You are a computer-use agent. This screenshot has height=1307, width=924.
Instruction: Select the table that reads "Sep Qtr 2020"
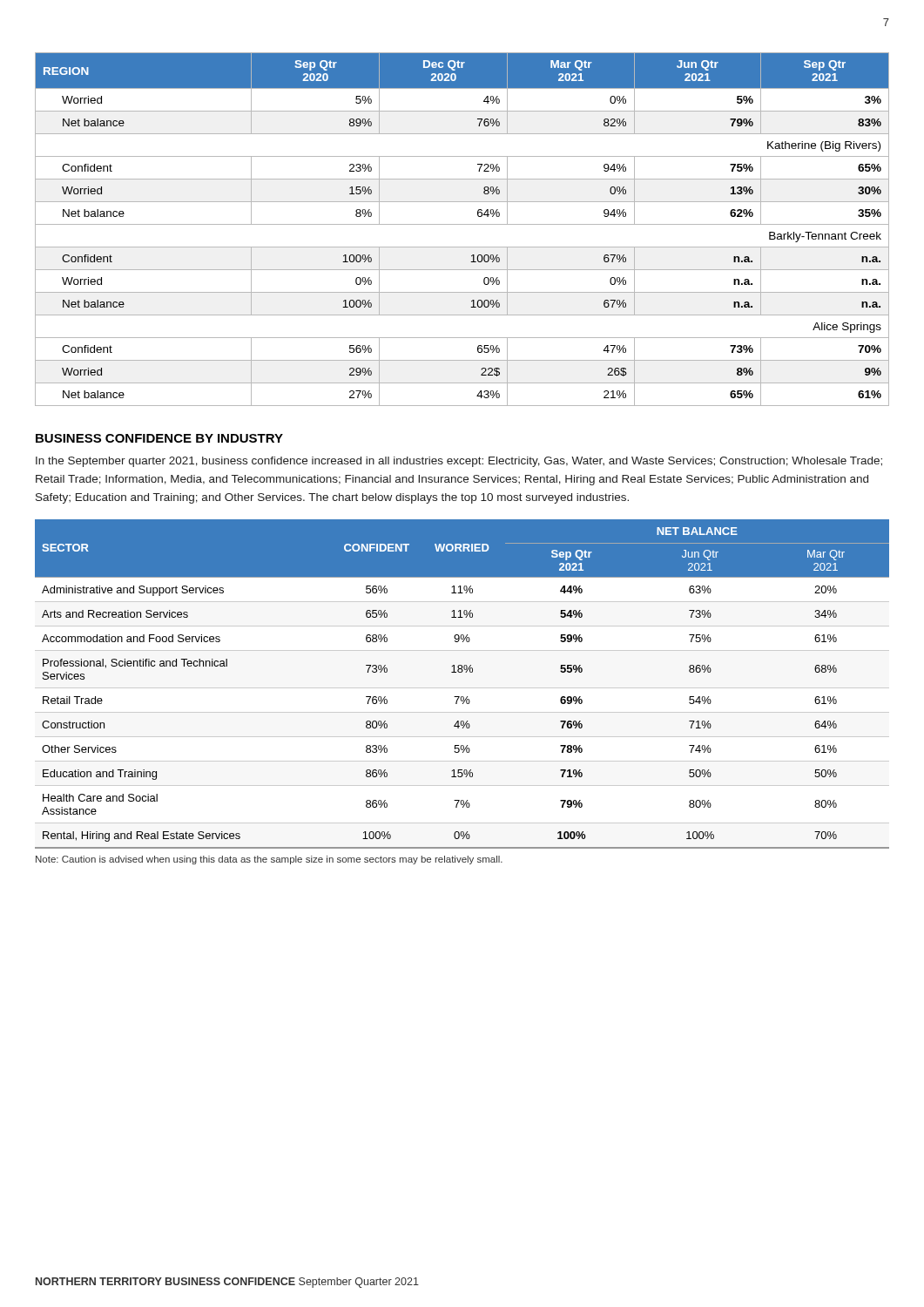pos(462,229)
